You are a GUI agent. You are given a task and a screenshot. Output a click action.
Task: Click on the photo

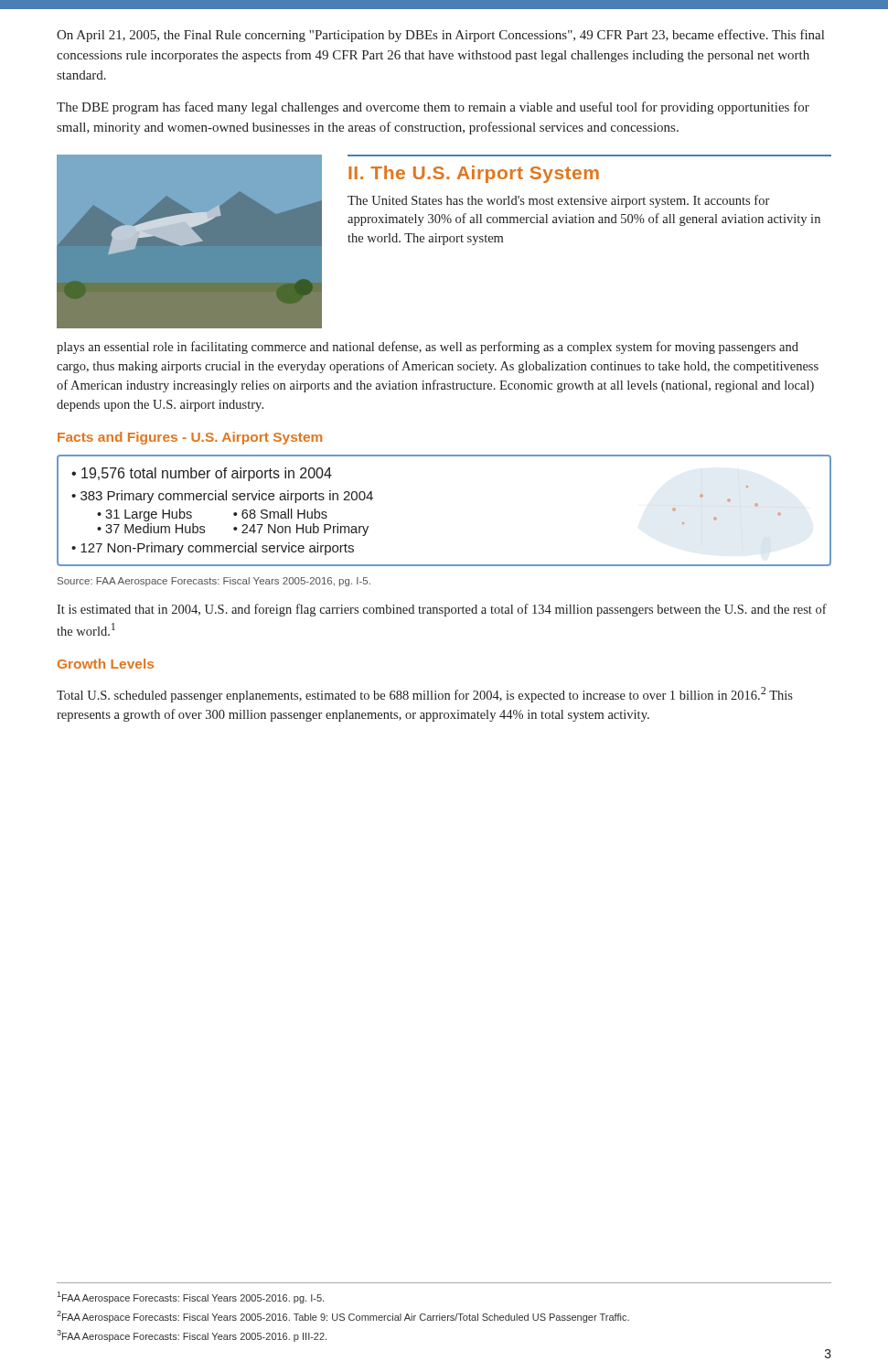[189, 241]
